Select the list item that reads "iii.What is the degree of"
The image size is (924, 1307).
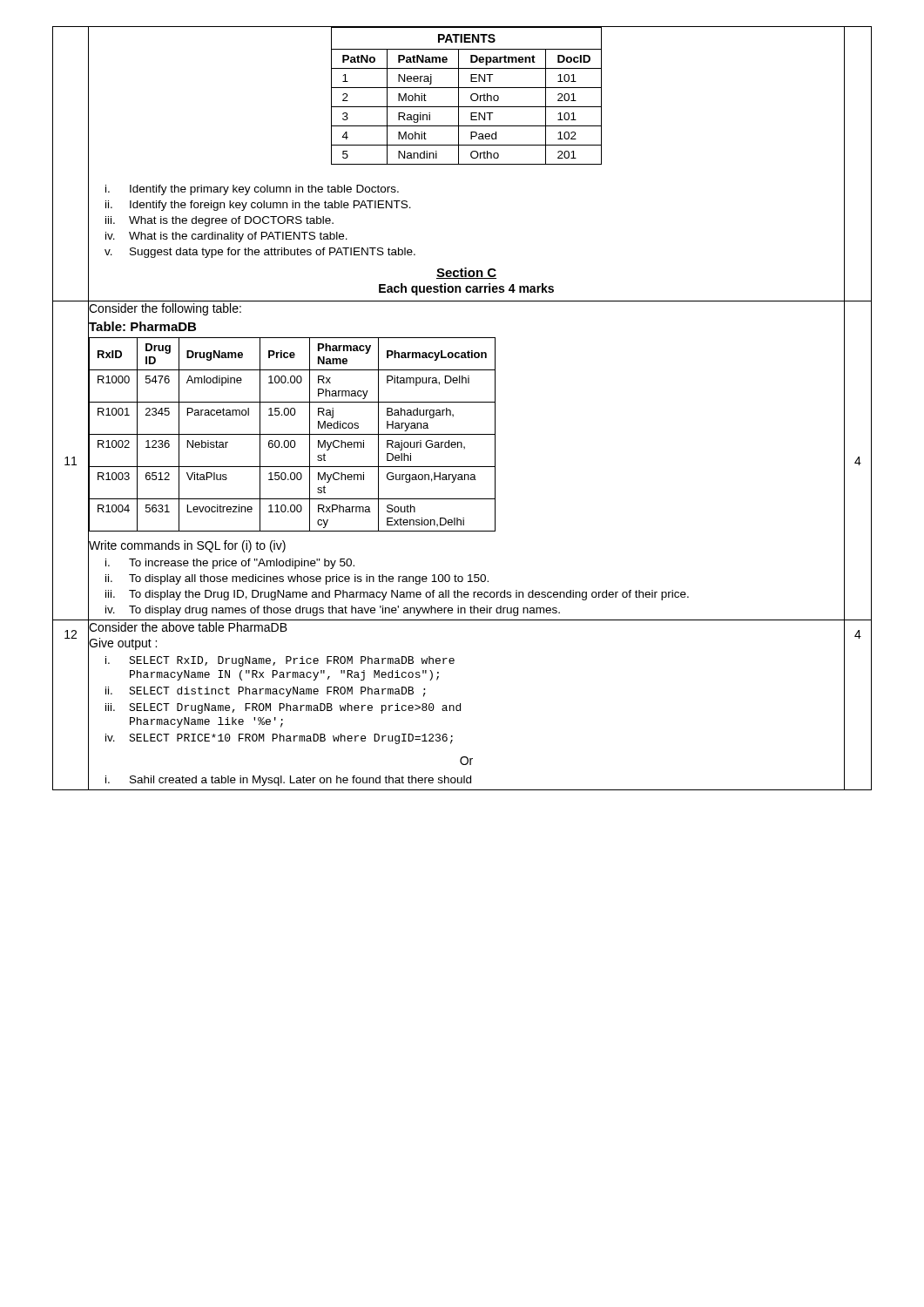click(x=219, y=220)
